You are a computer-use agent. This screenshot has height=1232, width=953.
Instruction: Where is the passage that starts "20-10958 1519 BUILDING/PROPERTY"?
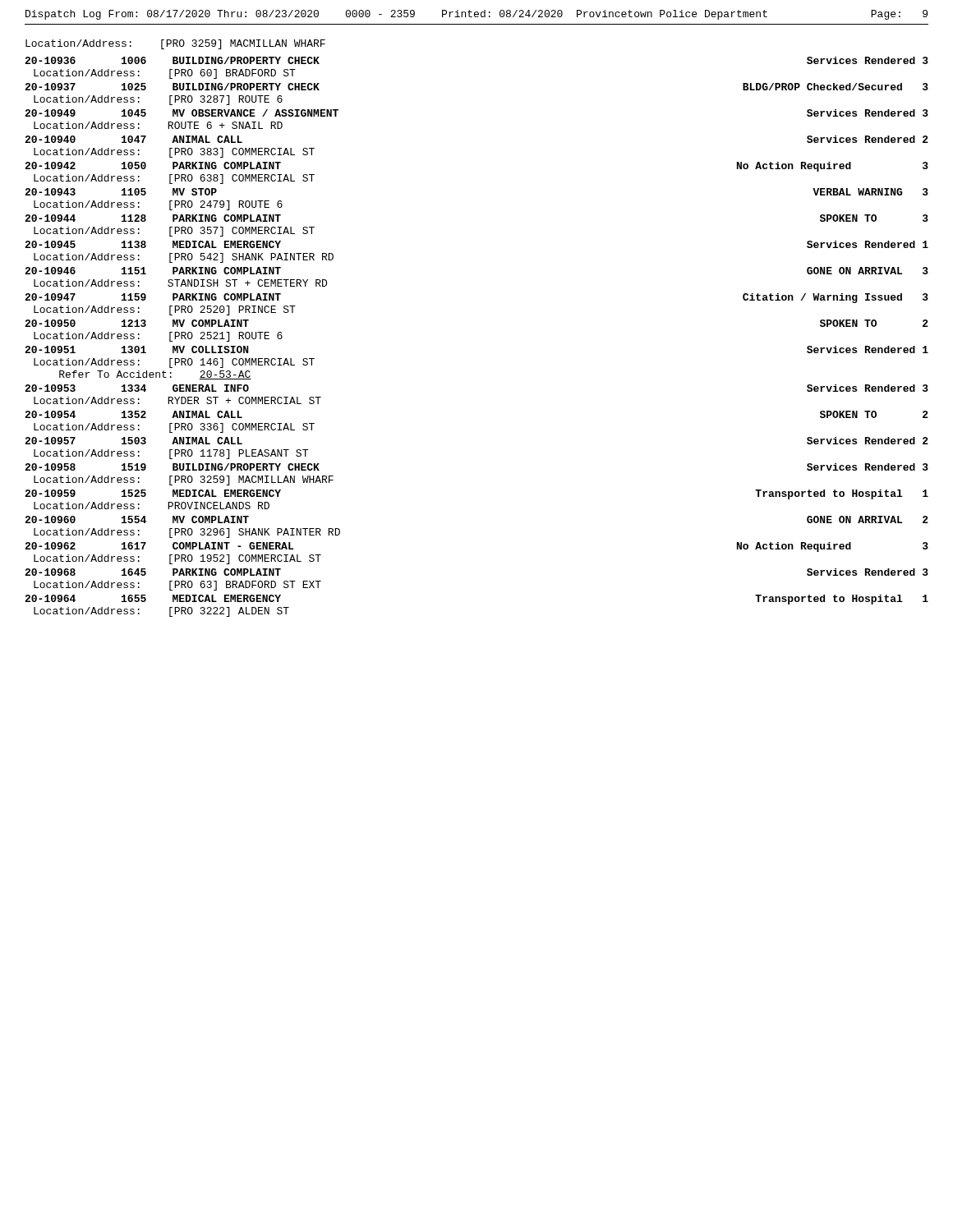point(47,467)
